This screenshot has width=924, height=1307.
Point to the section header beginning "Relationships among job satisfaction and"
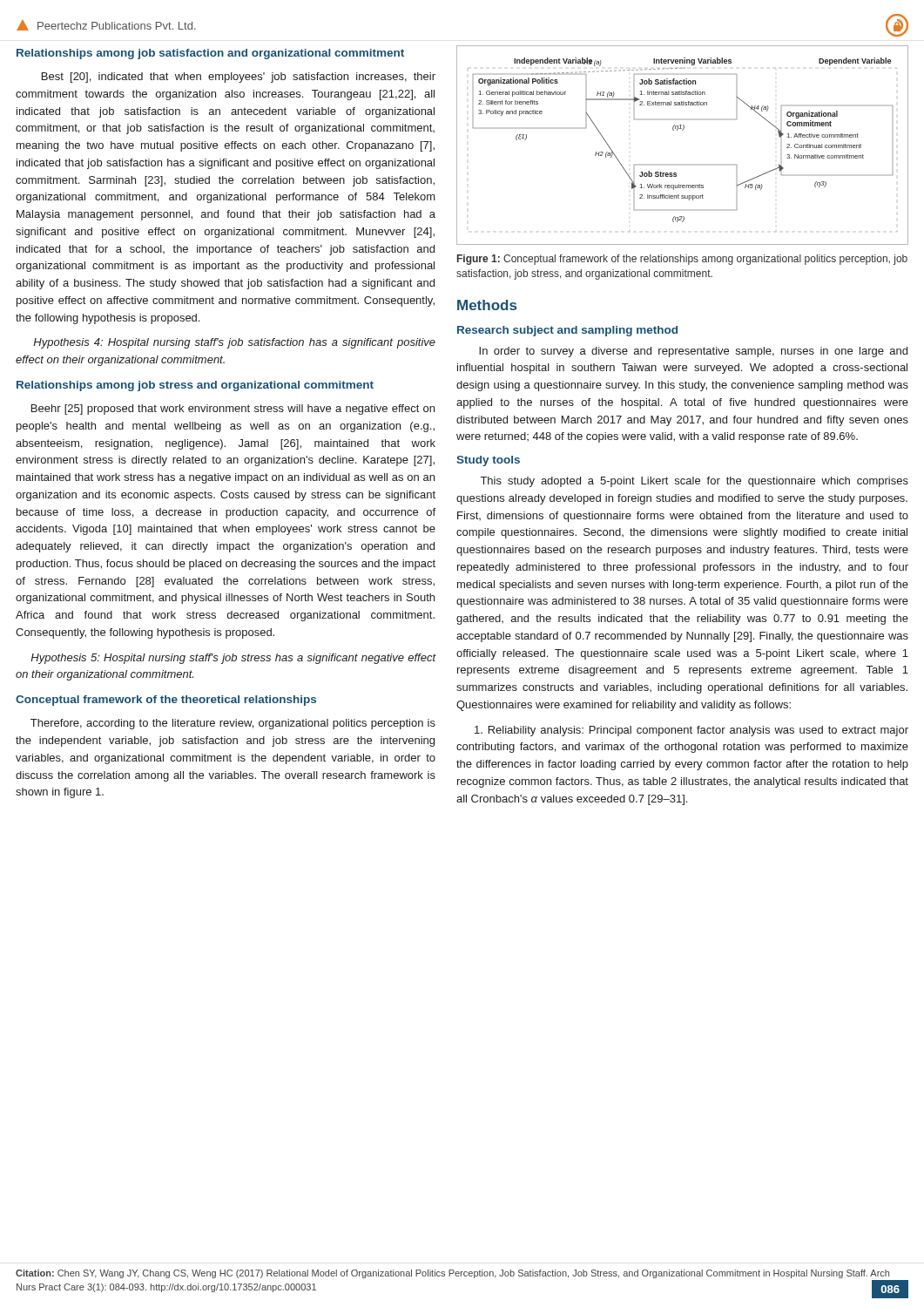point(210,53)
